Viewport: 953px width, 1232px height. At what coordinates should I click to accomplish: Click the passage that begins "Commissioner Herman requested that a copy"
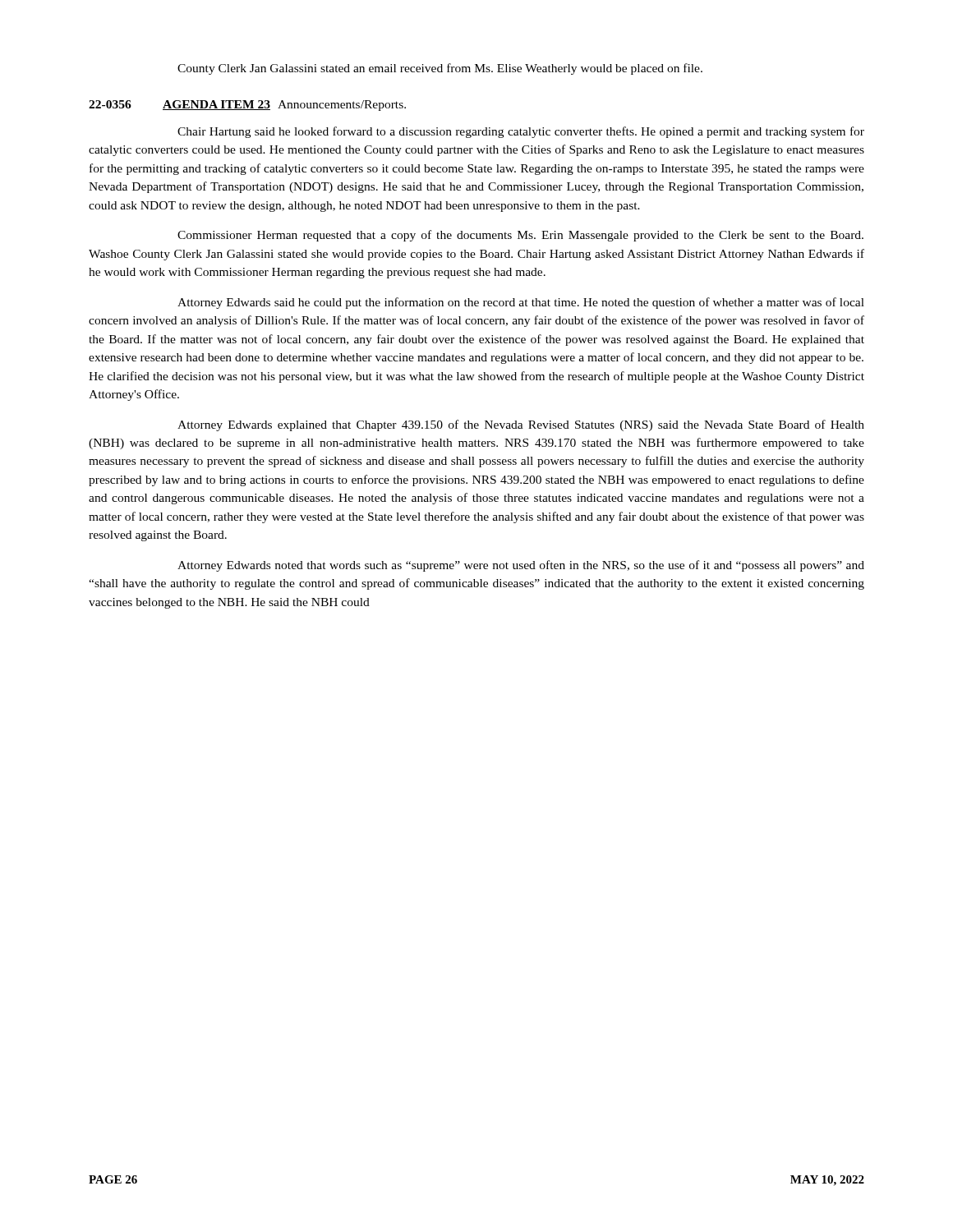click(x=476, y=254)
